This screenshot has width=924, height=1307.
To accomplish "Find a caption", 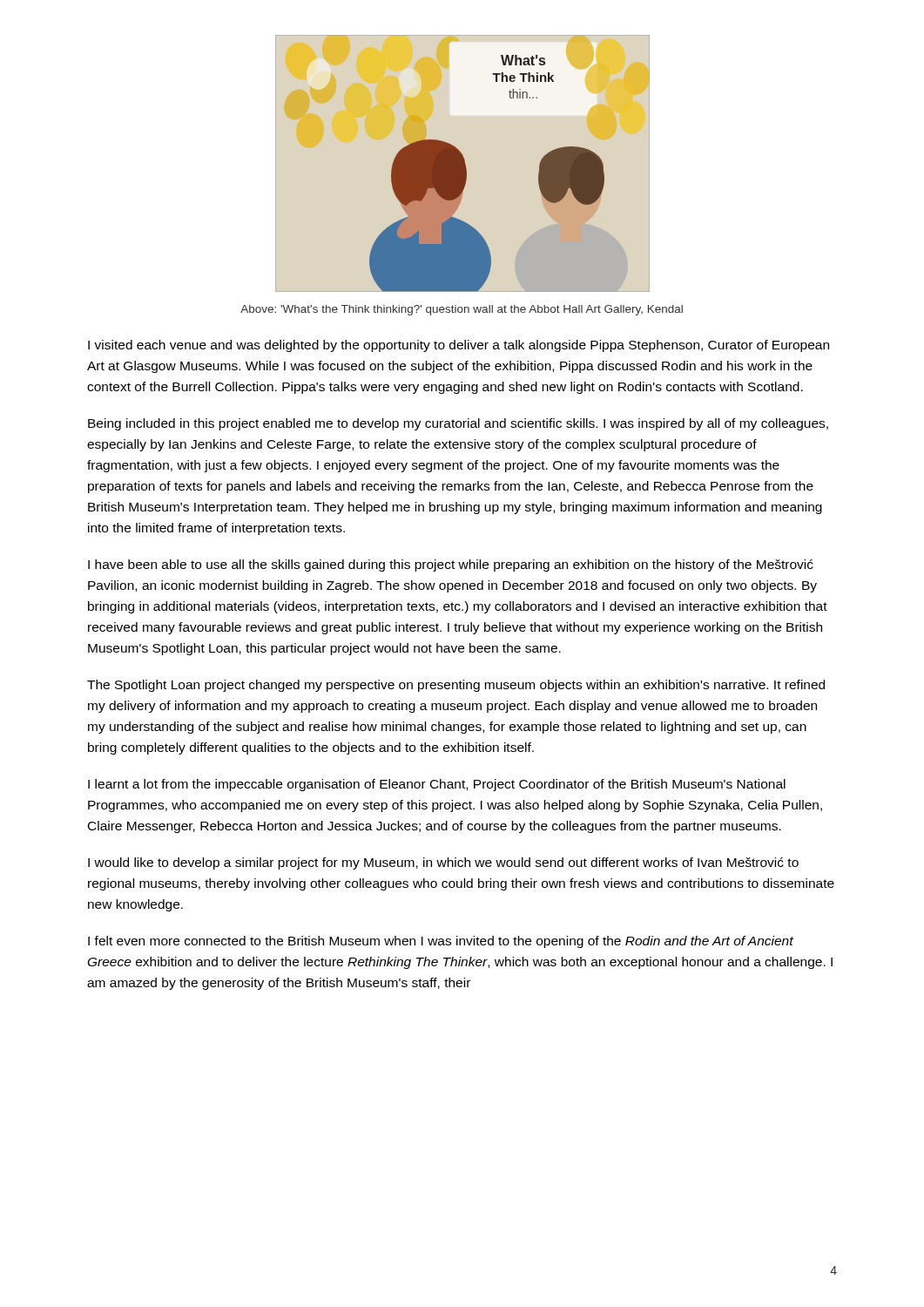I will [462, 309].
